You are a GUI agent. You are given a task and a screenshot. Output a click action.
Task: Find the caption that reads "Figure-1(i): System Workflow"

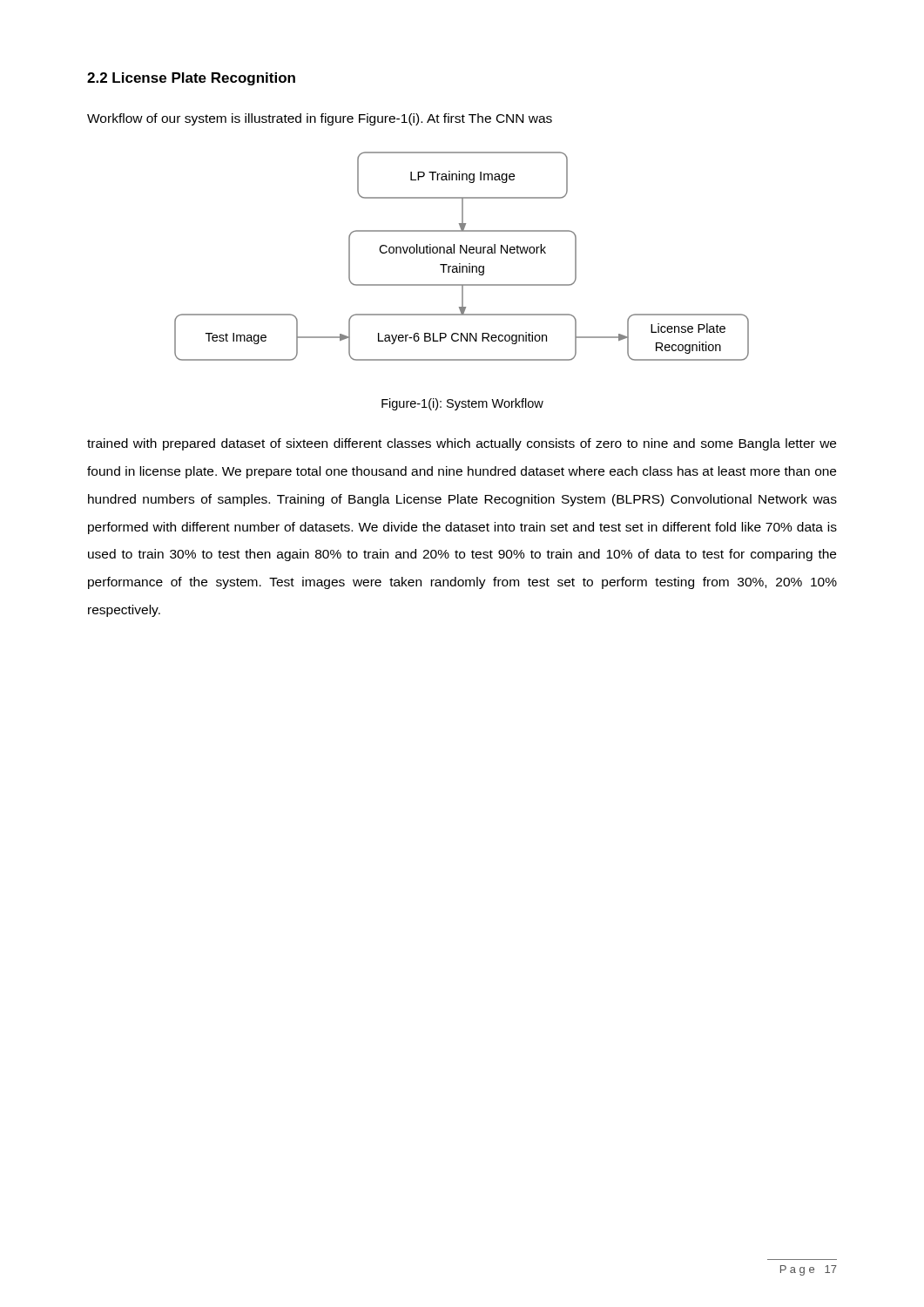click(462, 404)
